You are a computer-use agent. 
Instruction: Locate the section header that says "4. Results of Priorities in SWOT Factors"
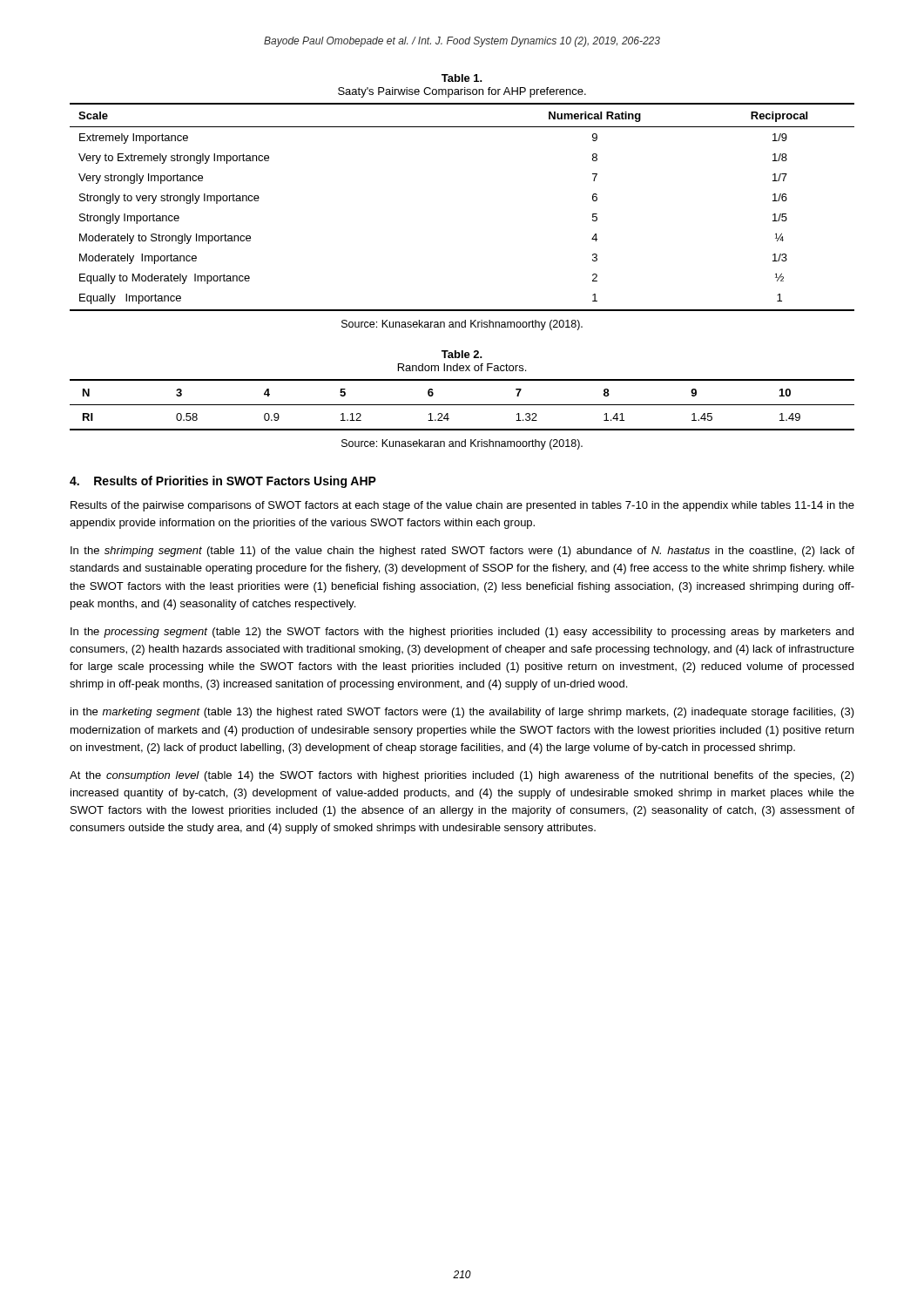pyautogui.click(x=223, y=481)
